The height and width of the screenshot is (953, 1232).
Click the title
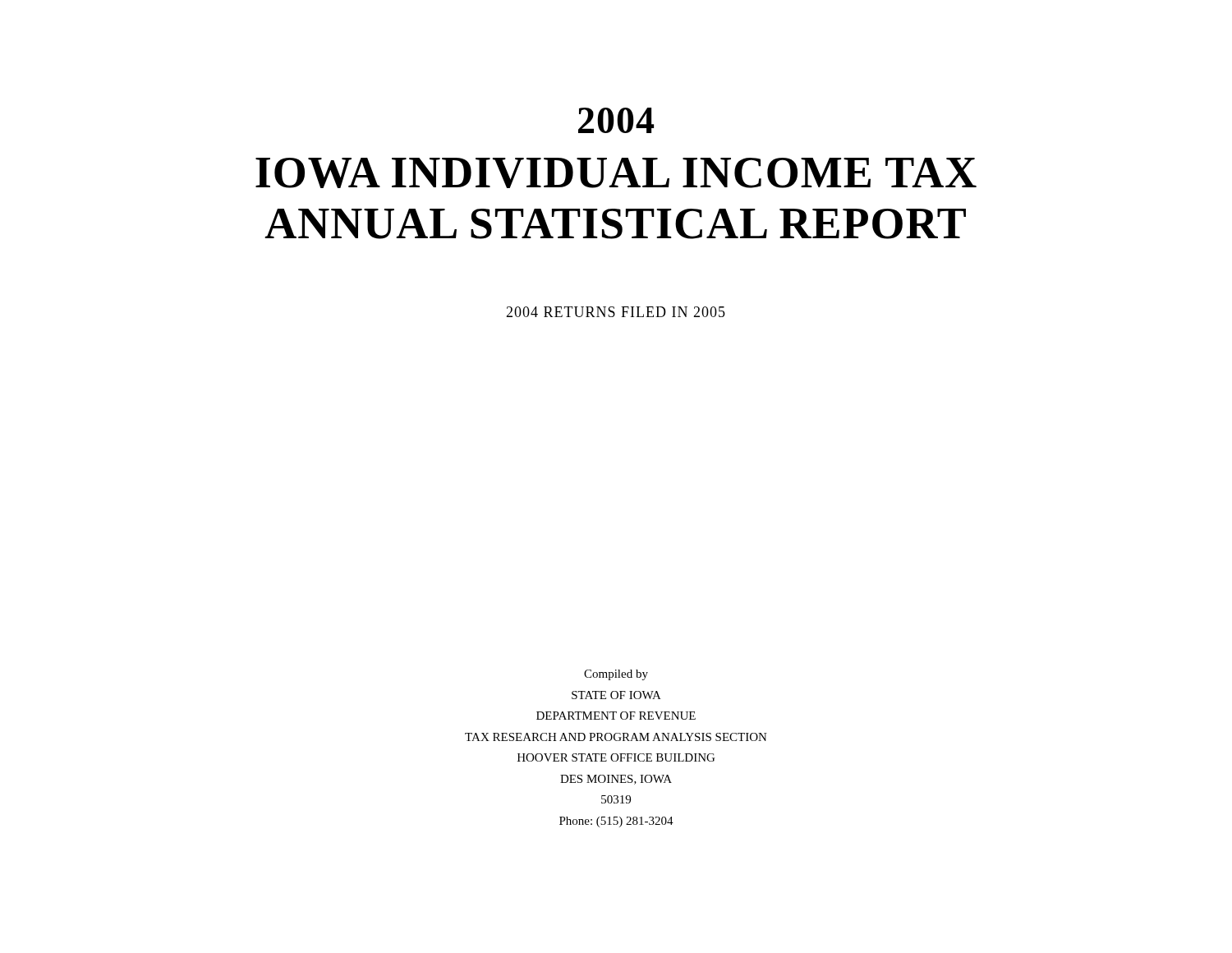616,174
